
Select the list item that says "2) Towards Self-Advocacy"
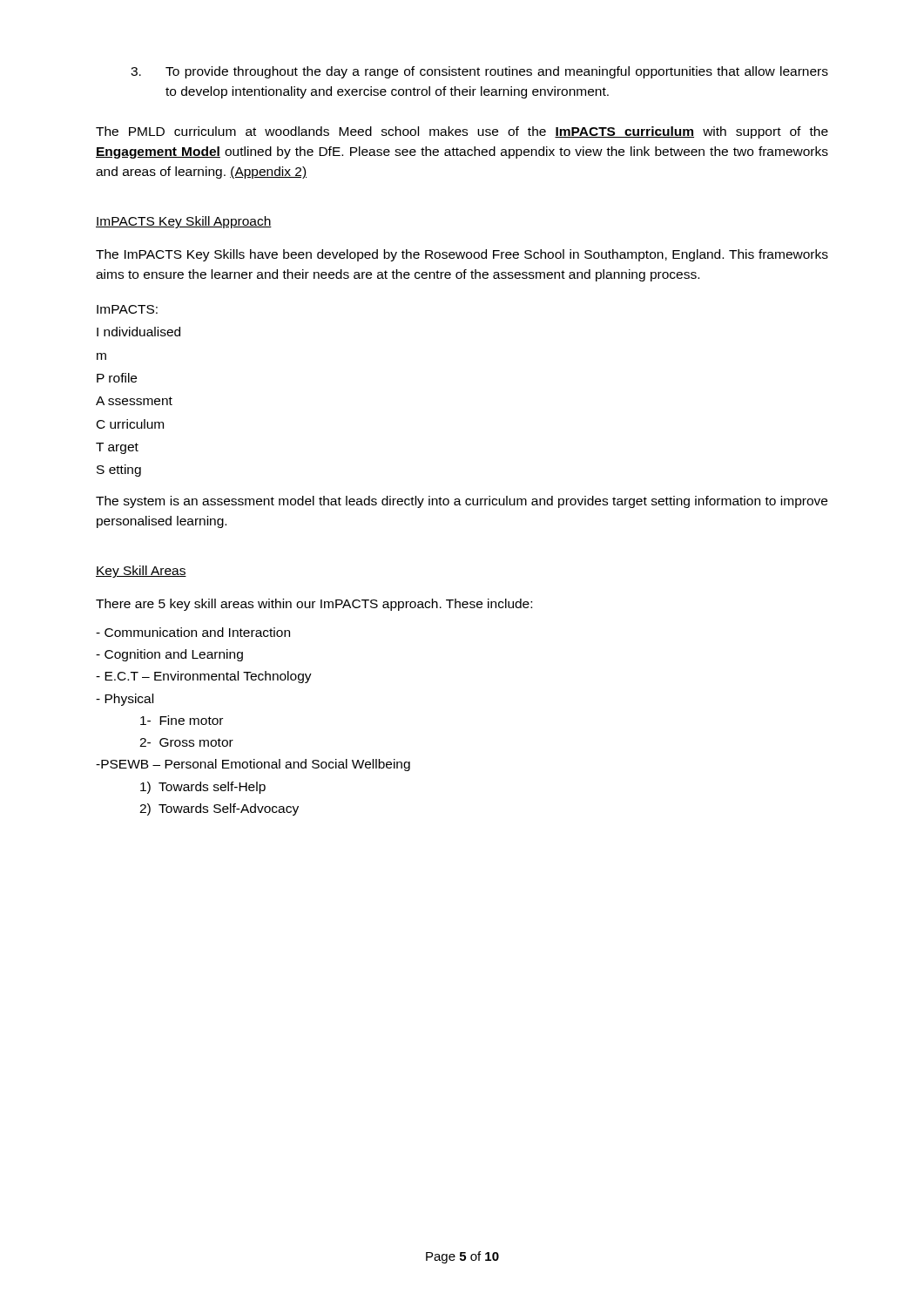coord(219,808)
